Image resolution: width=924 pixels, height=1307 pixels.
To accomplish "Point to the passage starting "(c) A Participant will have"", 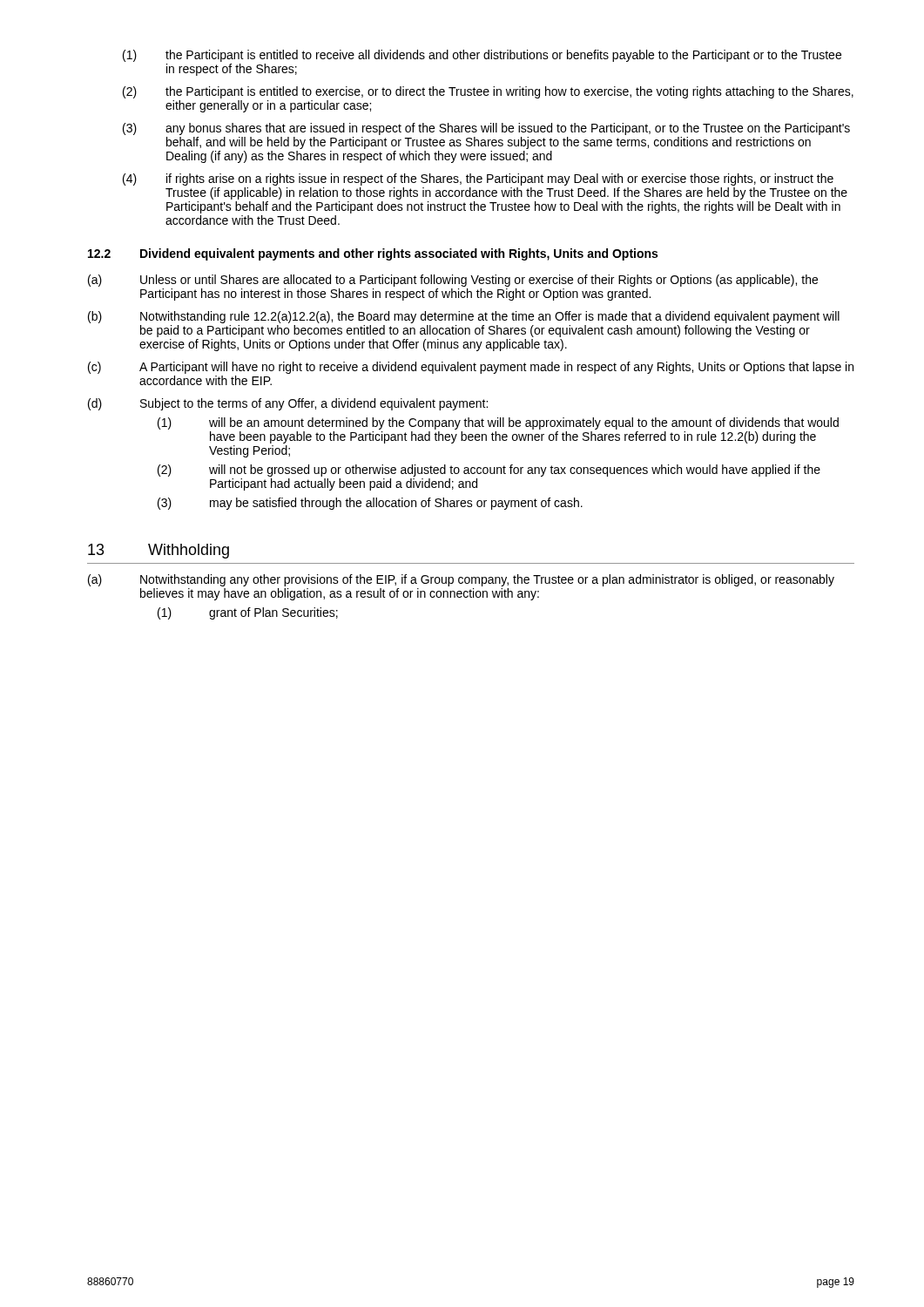I will [471, 374].
